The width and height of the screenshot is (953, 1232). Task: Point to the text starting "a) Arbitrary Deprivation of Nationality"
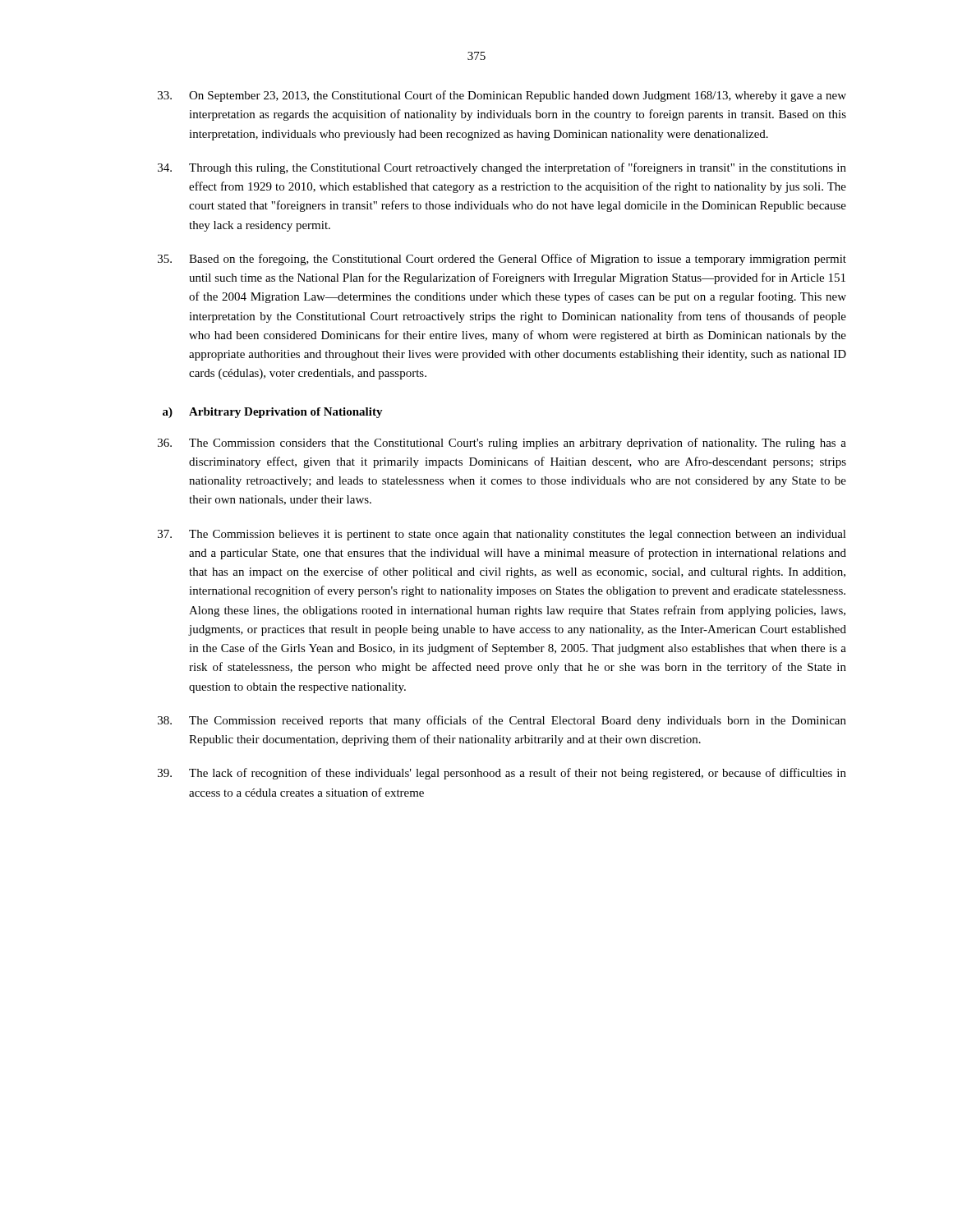(x=245, y=411)
